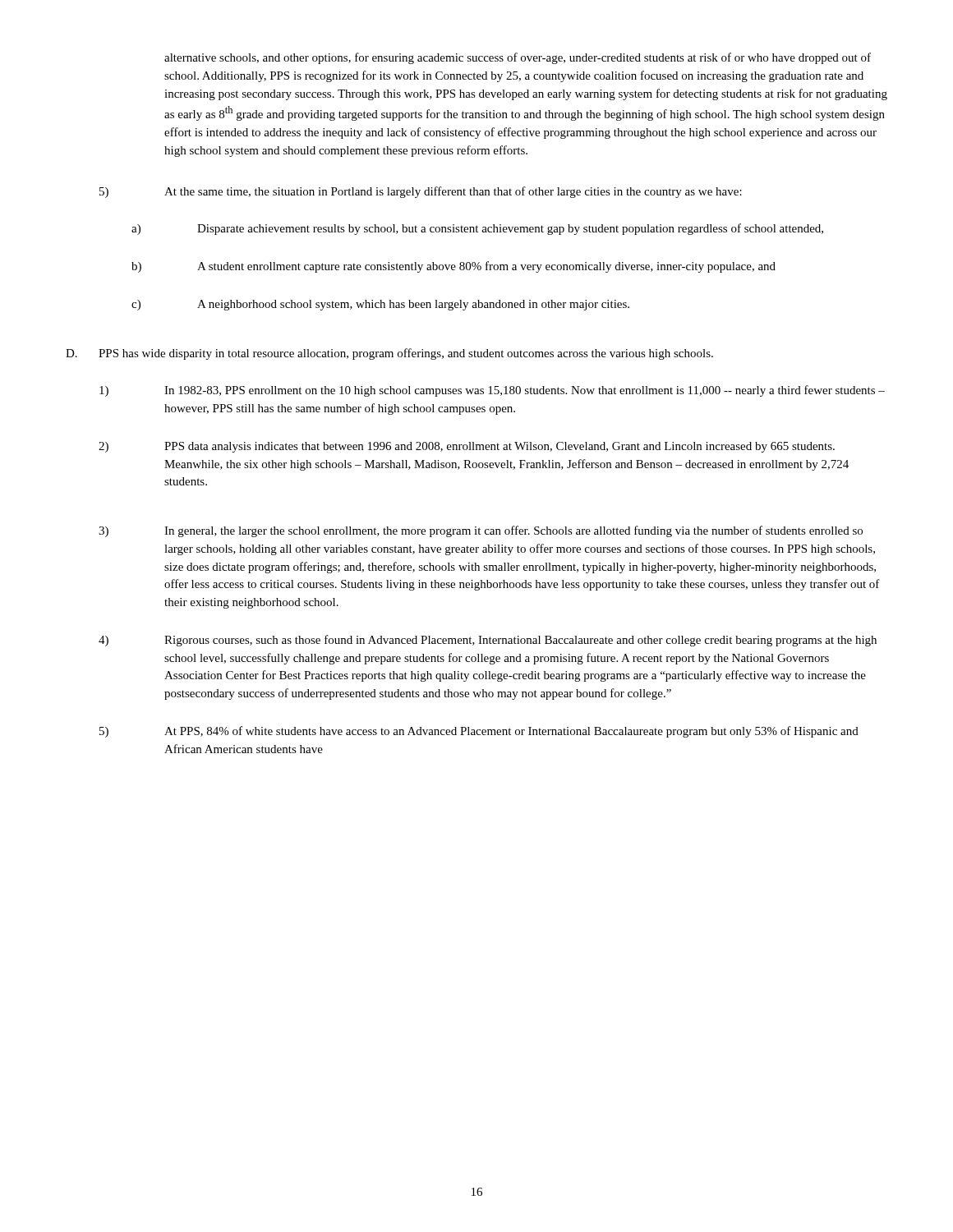The width and height of the screenshot is (953, 1232).
Task: Where is the passage that starts "5) At PPS, 84% of white students have"?
Action: pyautogui.click(x=476, y=740)
